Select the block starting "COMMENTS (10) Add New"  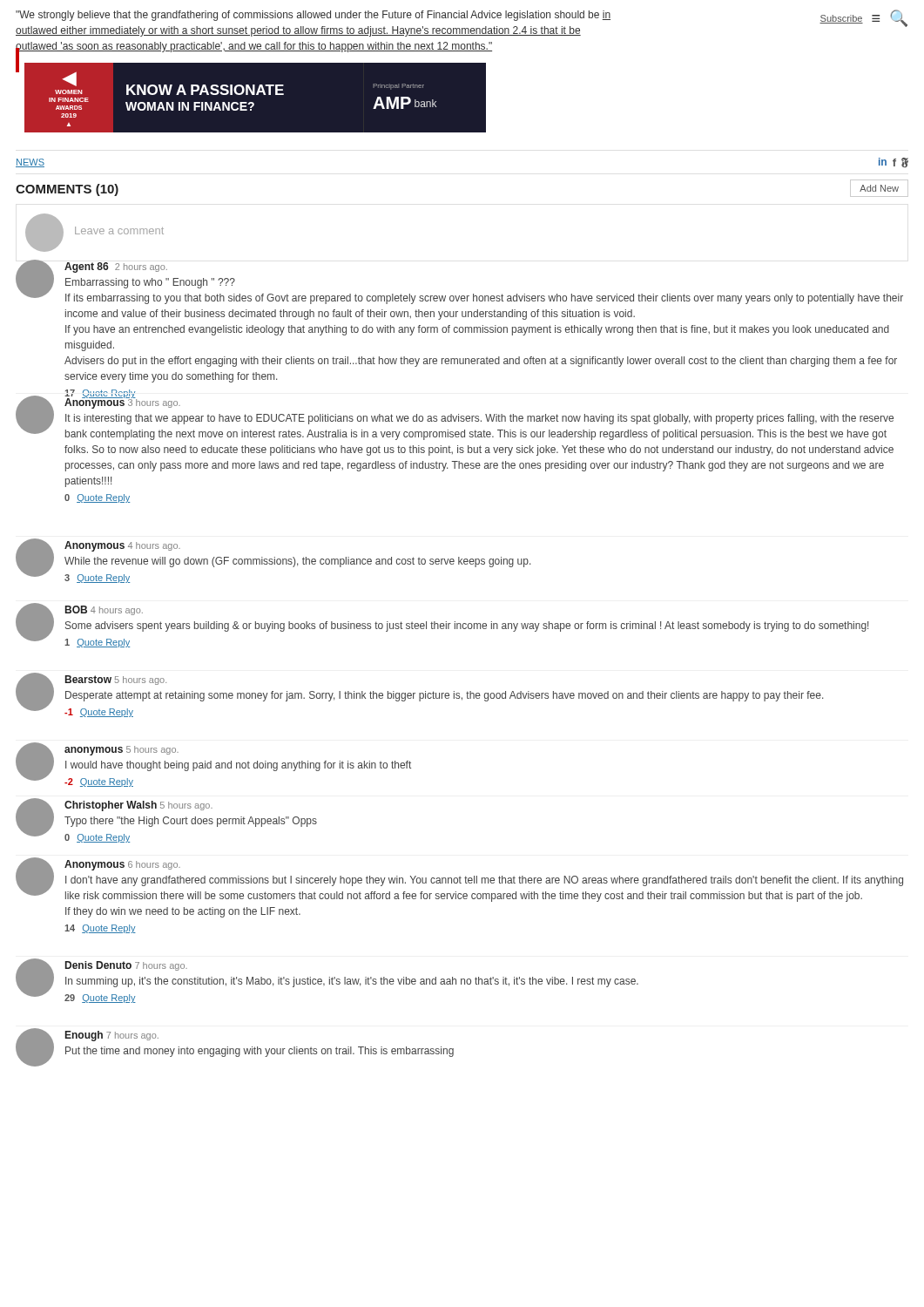[61, 189]
